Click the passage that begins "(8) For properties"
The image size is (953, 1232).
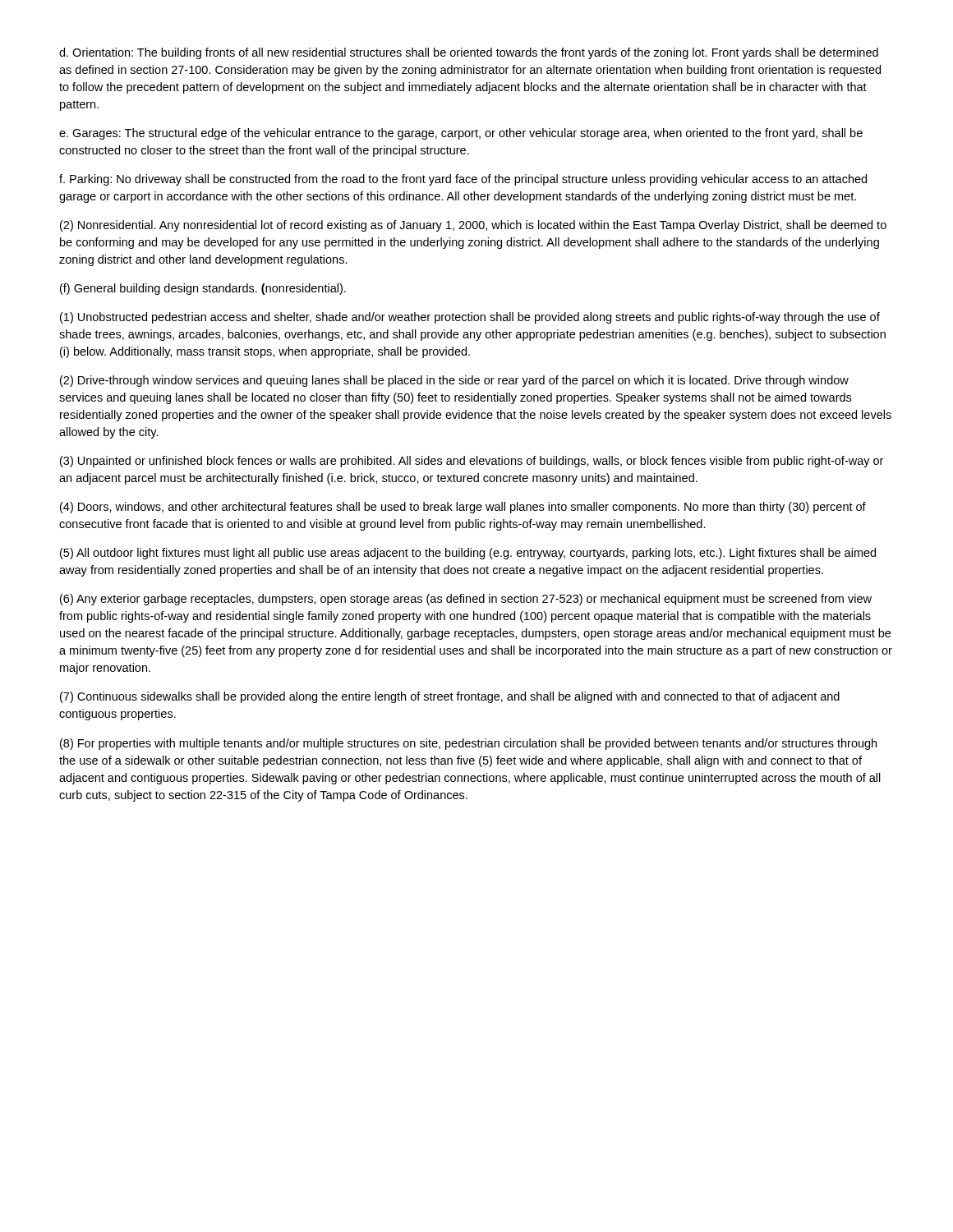[x=470, y=769]
